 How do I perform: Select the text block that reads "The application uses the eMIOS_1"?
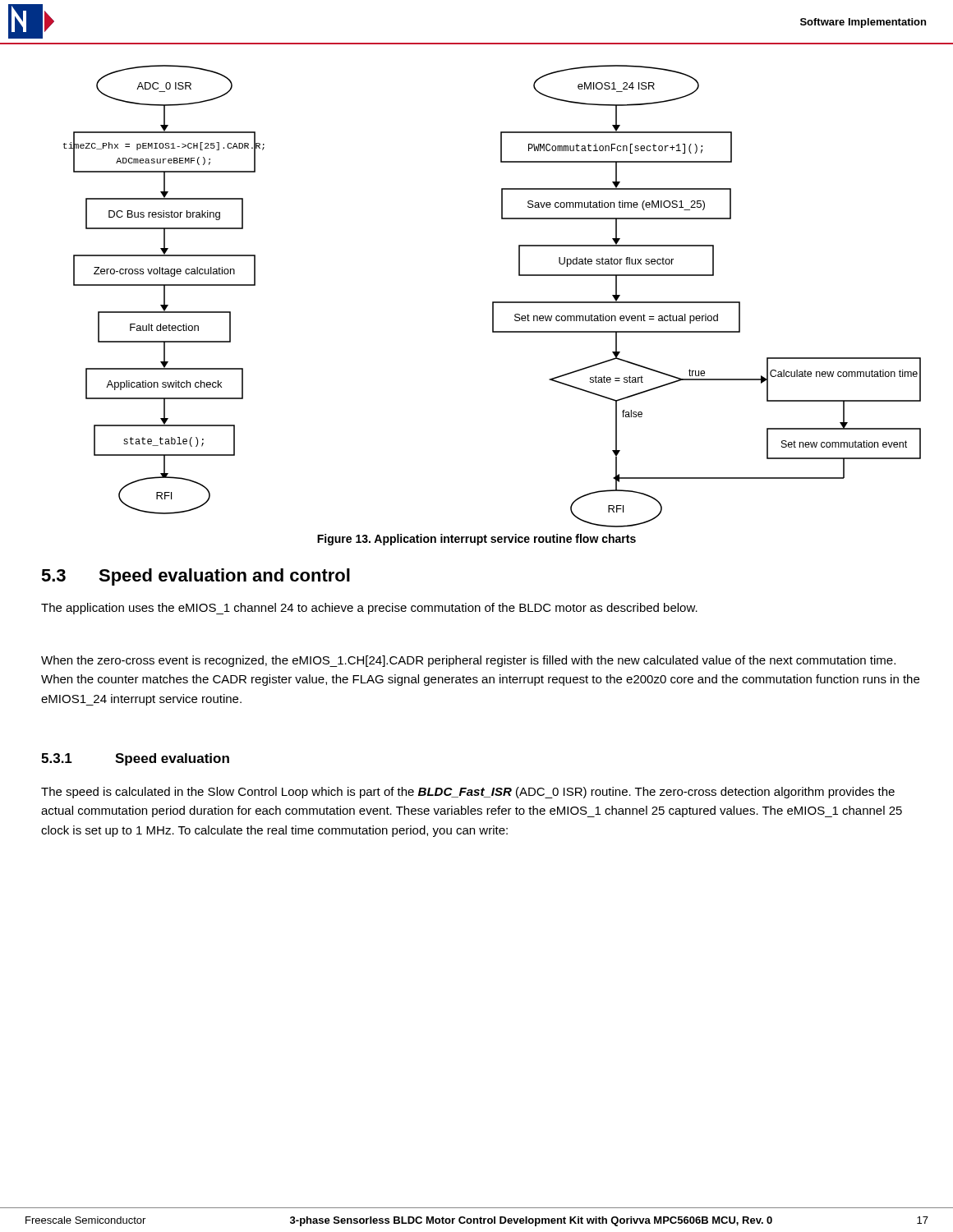pyautogui.click(x=370, y=607)
